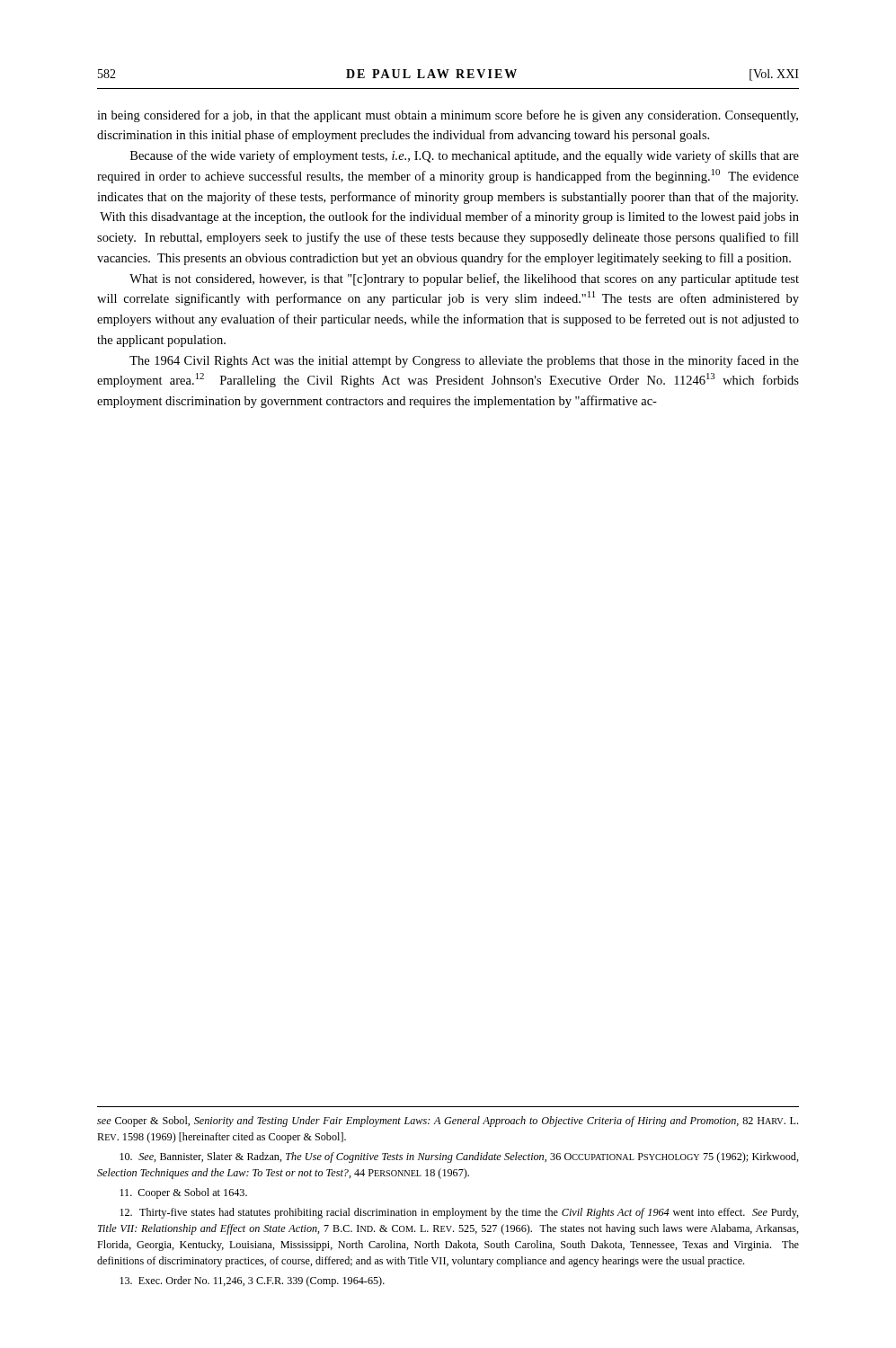Click on the text block starting "see Cooper & Sobol, Seniority and Testing"
The height and width of the screenshot is (1348, 896).
point(448,1128)
